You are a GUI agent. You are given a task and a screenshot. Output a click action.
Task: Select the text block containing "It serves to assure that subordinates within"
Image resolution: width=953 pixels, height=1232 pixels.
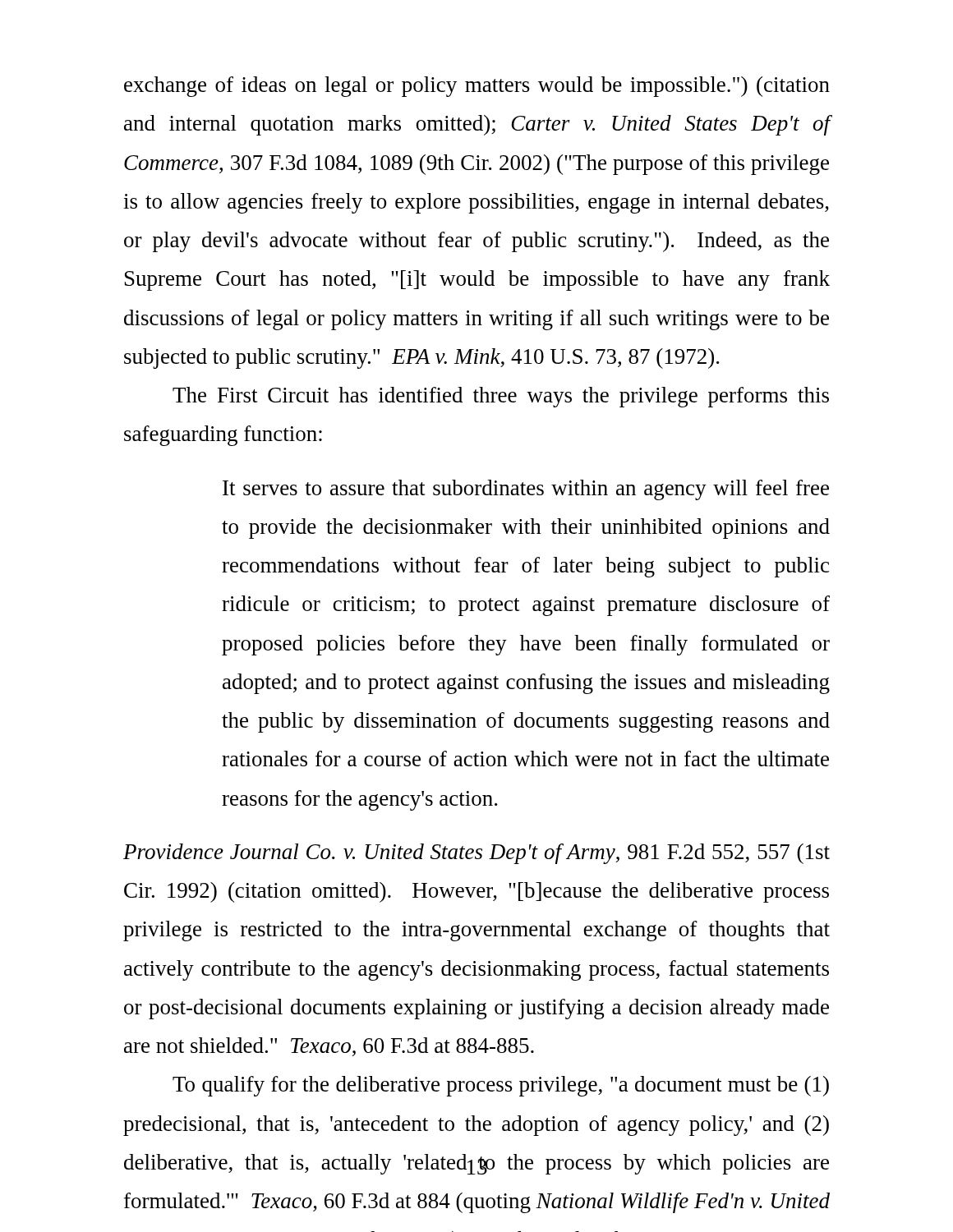click(526, 643)
